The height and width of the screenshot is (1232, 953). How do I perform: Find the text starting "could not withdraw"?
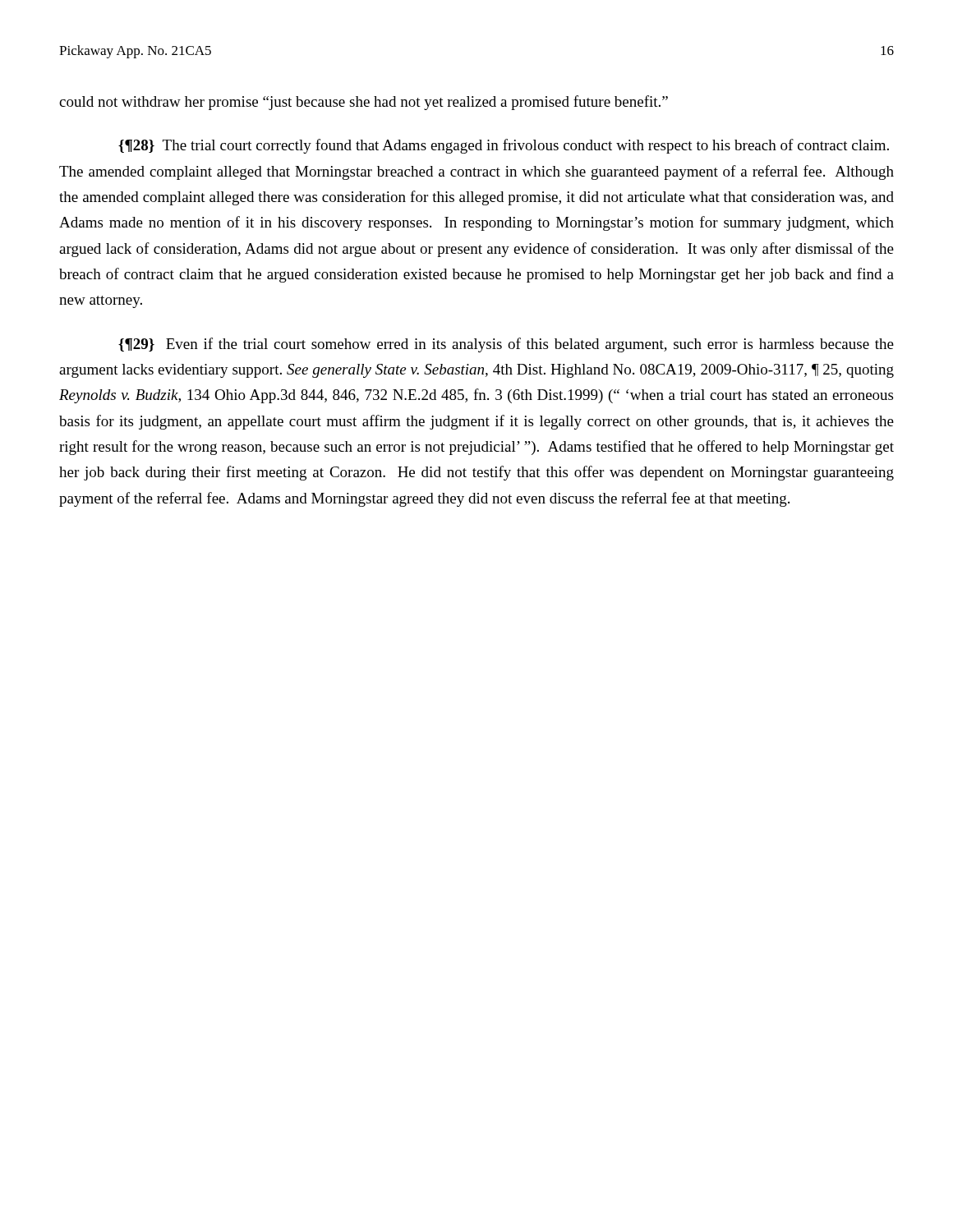[x=476, y=102]
